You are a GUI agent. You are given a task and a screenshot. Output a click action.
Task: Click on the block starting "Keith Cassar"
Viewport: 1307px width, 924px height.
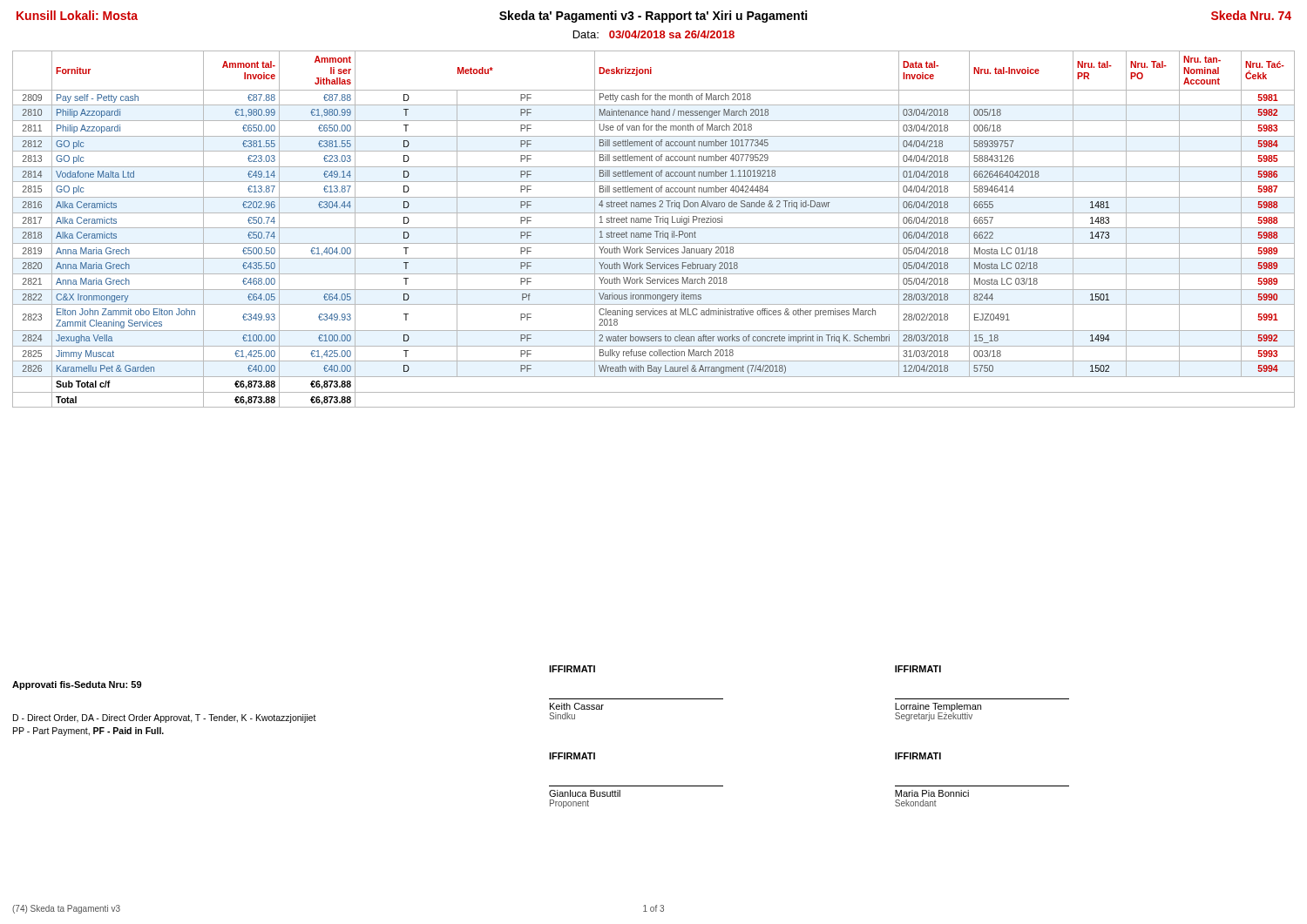click(x=576, y=706)
